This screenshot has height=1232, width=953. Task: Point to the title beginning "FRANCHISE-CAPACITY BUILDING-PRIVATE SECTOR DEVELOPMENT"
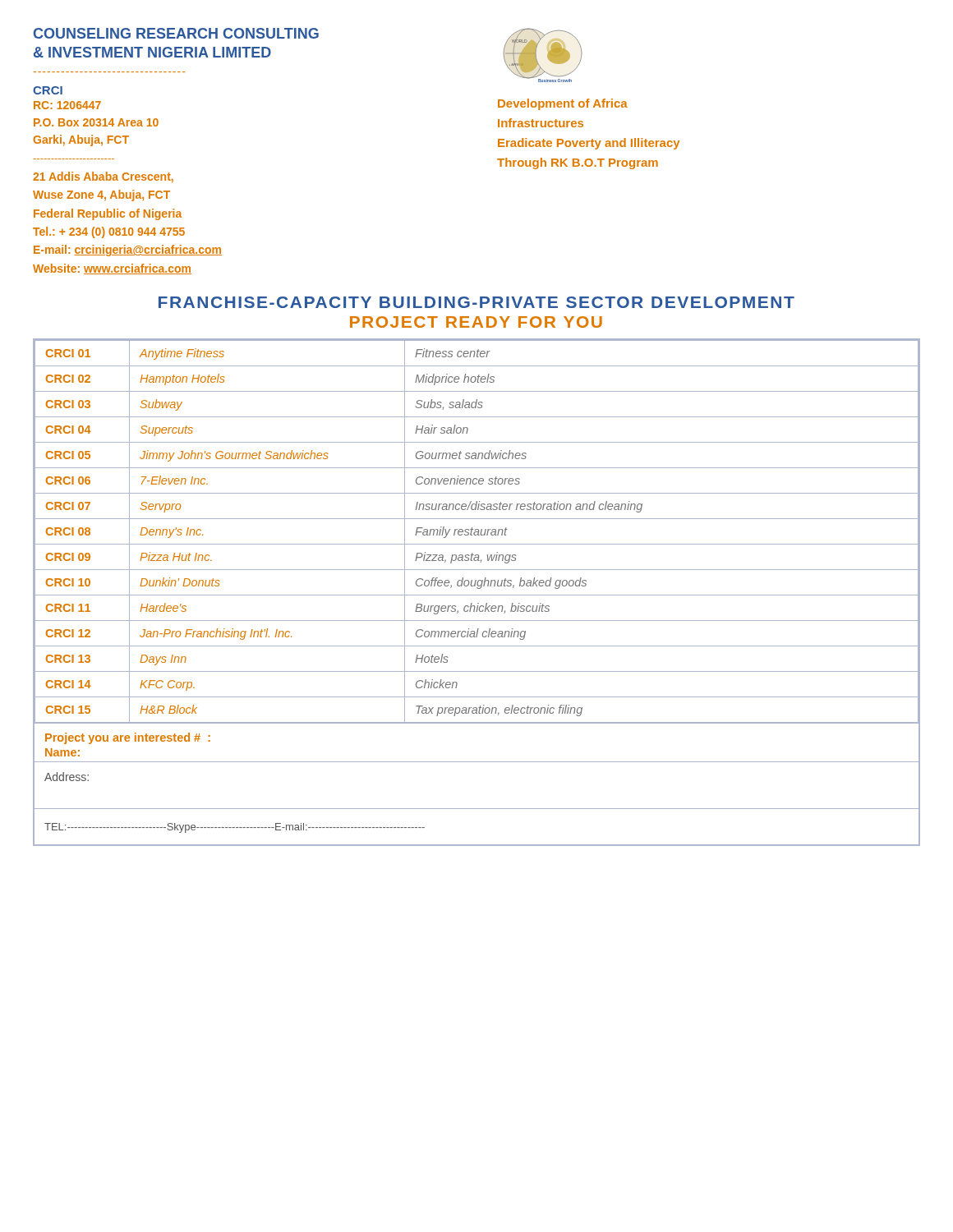click(x=476, y=312)
